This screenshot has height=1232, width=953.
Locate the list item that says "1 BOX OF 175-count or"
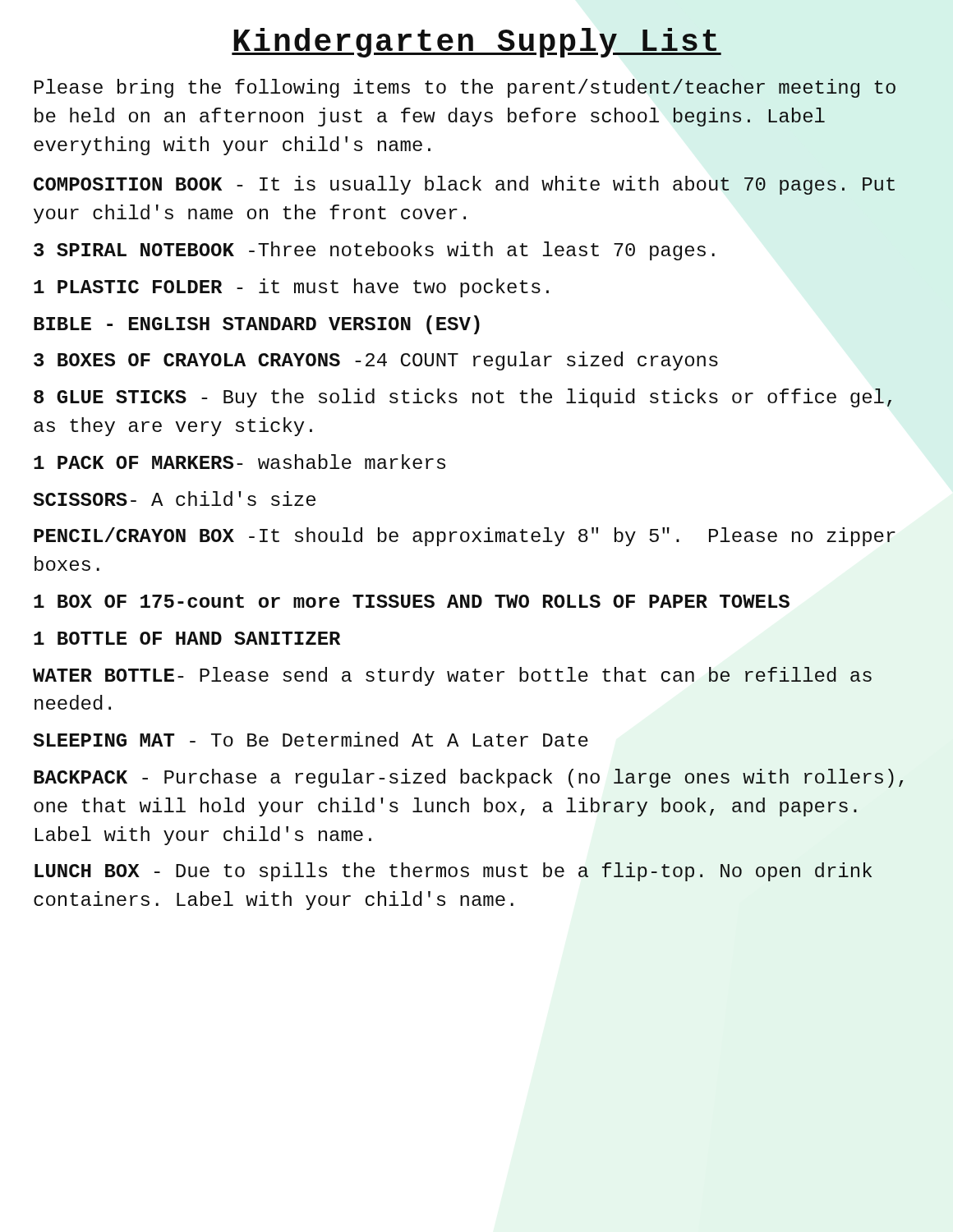(412, 602)
